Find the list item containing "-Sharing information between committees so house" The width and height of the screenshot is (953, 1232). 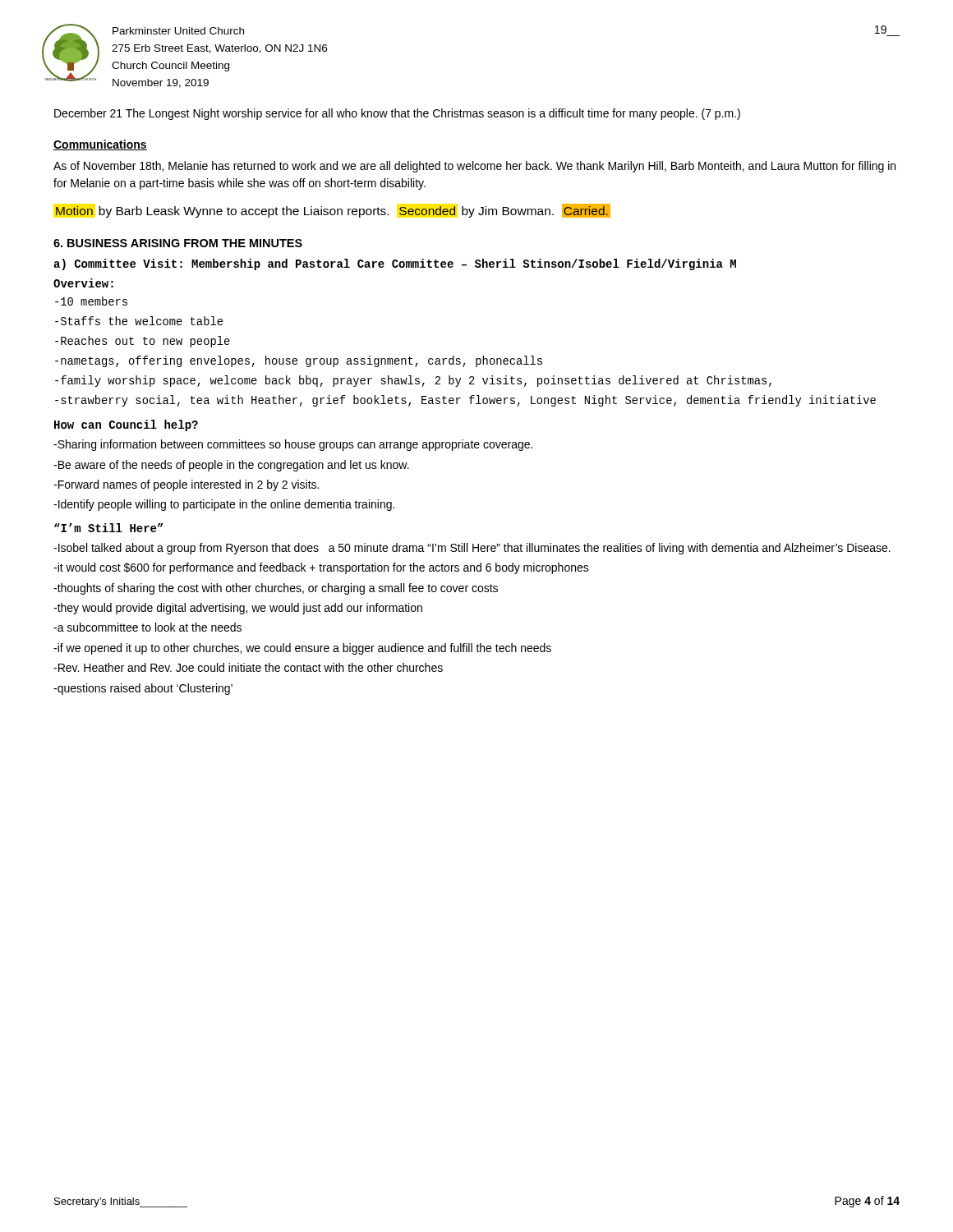pyautogui.click(x=293, y=445)
